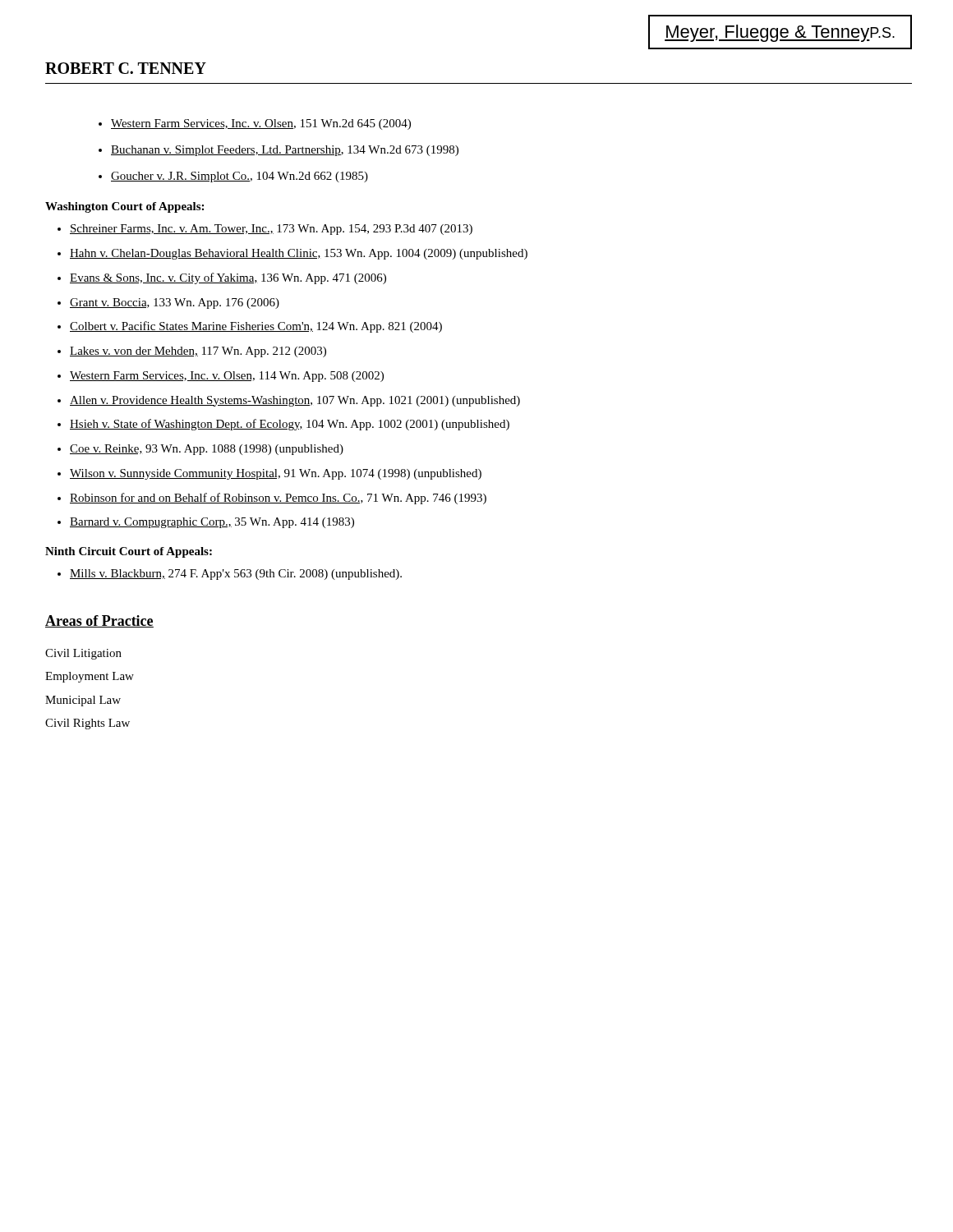This screenshot has width=953, height=1232.
Task: Select the list item that says "Schreiner Farms, Inc. v. Am. Tower, Inc., 173"
Action: click(x=271, y=229)
